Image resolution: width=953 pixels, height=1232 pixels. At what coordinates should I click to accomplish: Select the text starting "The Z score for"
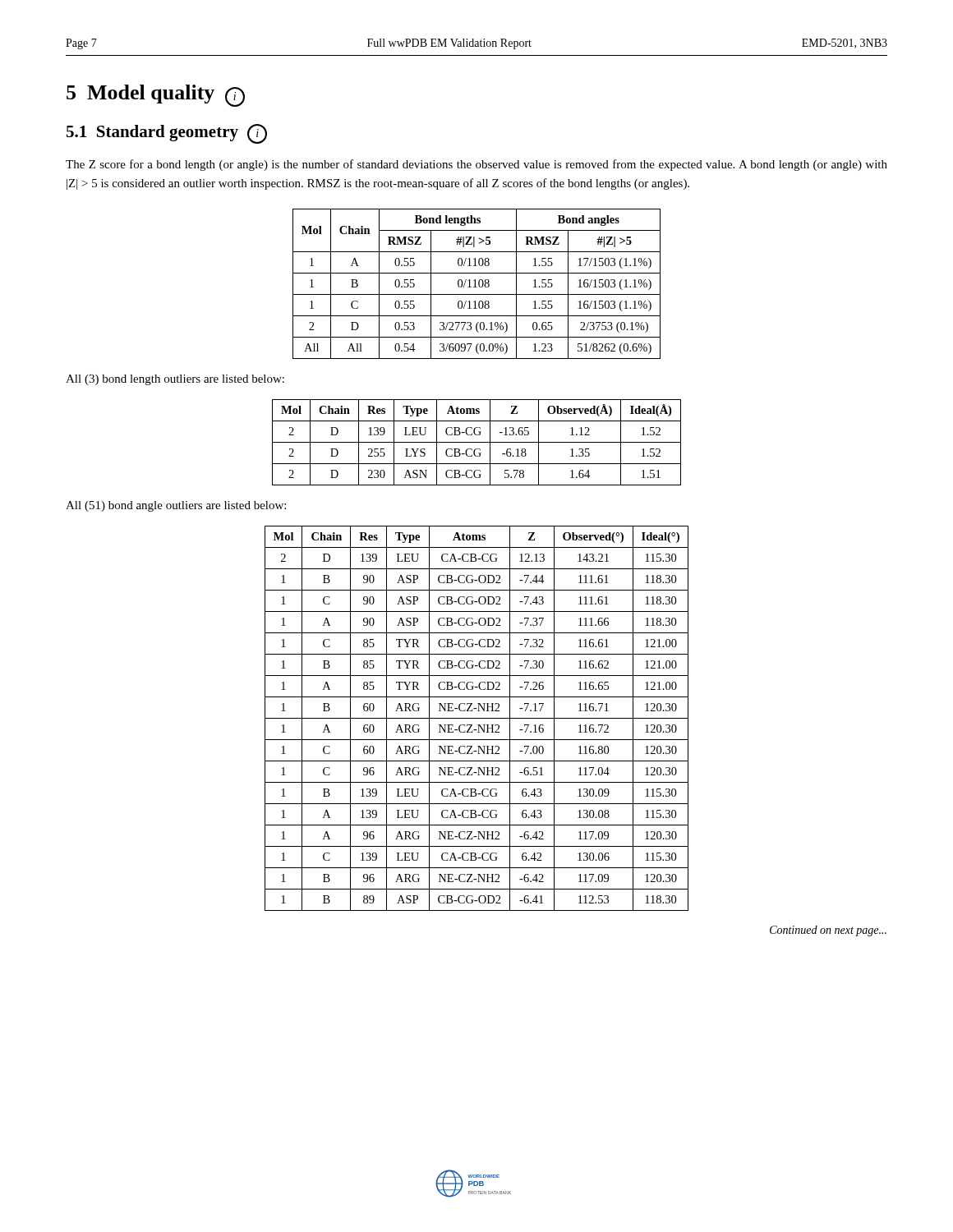476,174
